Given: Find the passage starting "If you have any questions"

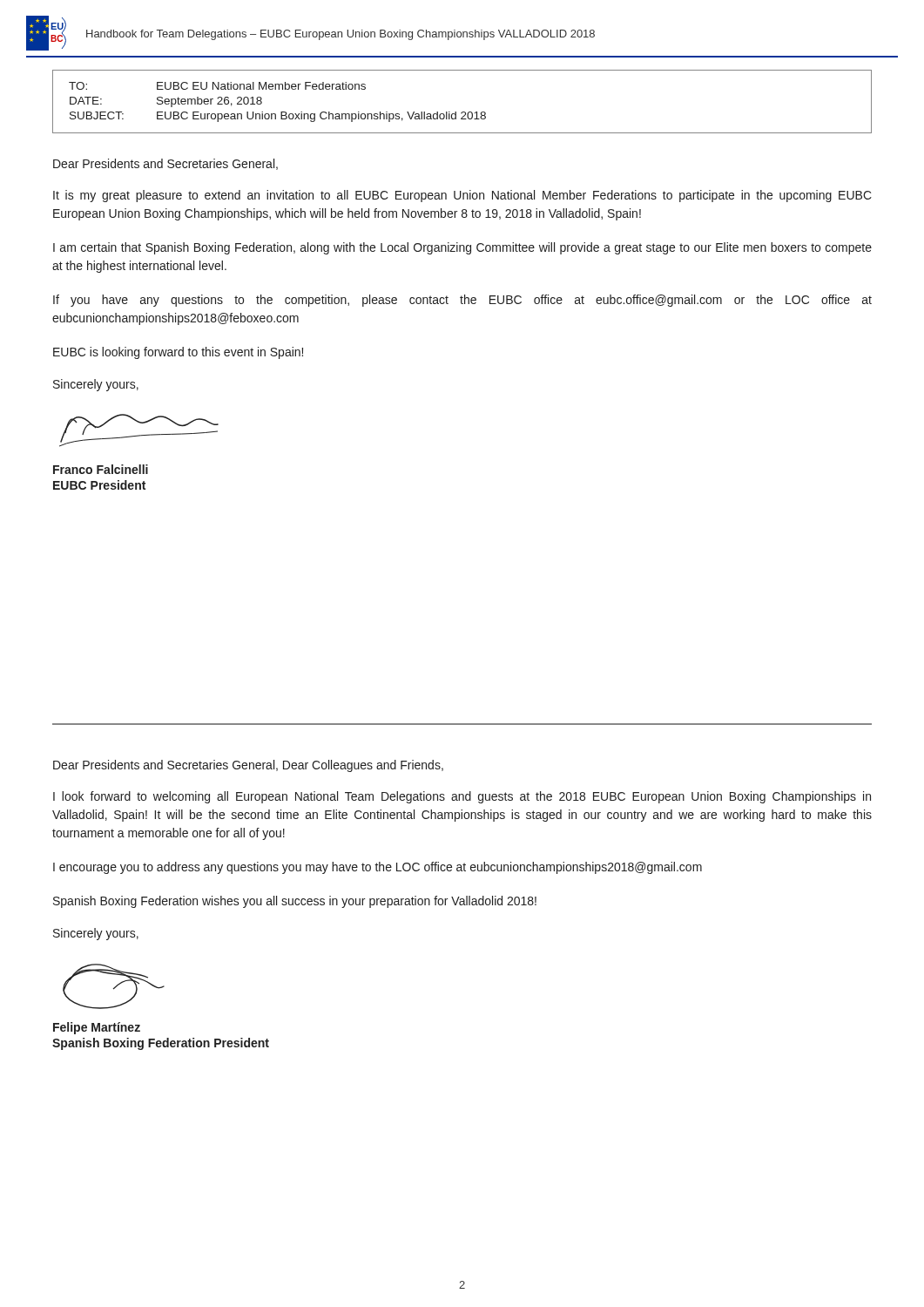Looking at the screenshot, I should 462,309.
